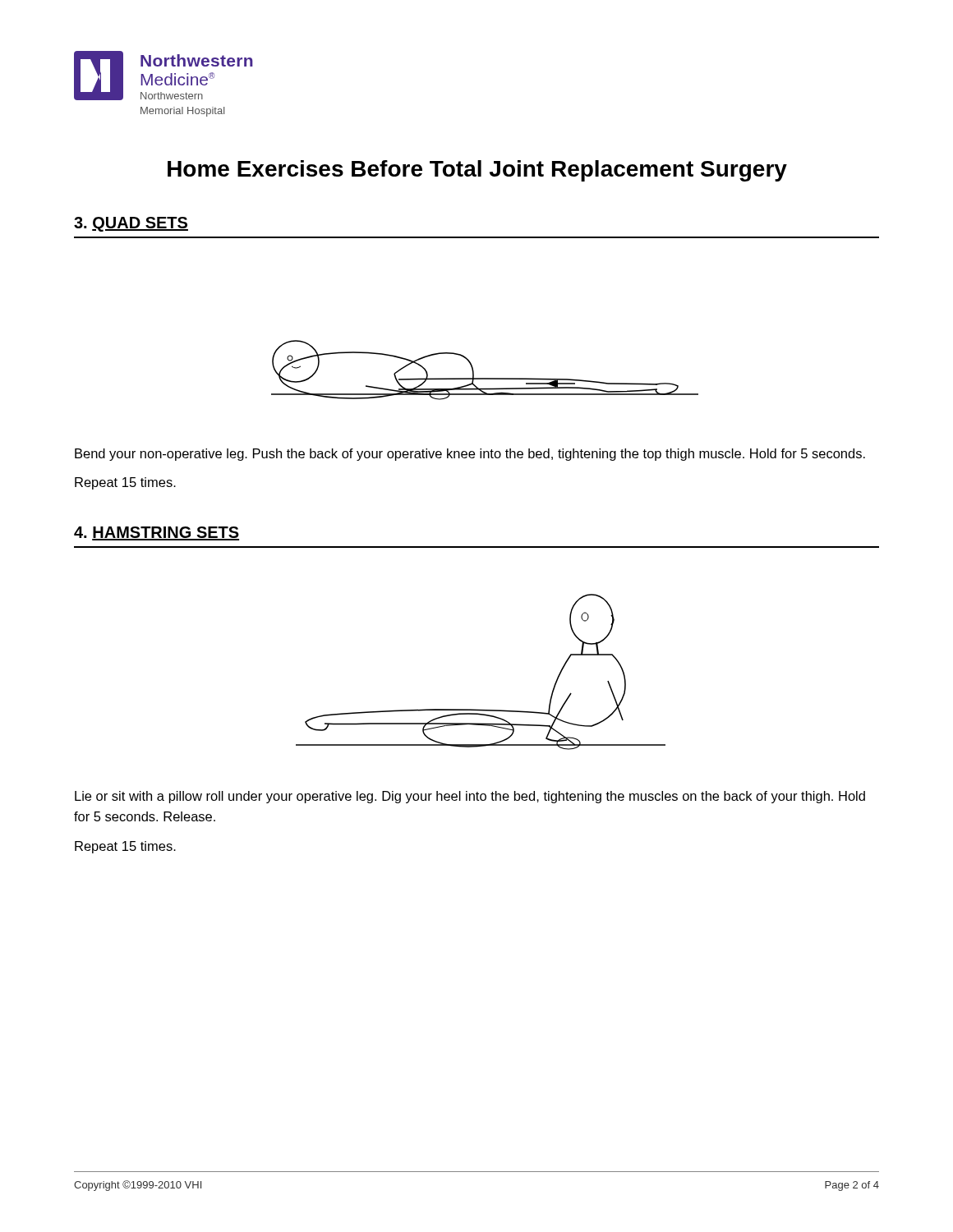
Task: Point to the region starting "3. QUAD SETS"
Action: tap(131, 222)
